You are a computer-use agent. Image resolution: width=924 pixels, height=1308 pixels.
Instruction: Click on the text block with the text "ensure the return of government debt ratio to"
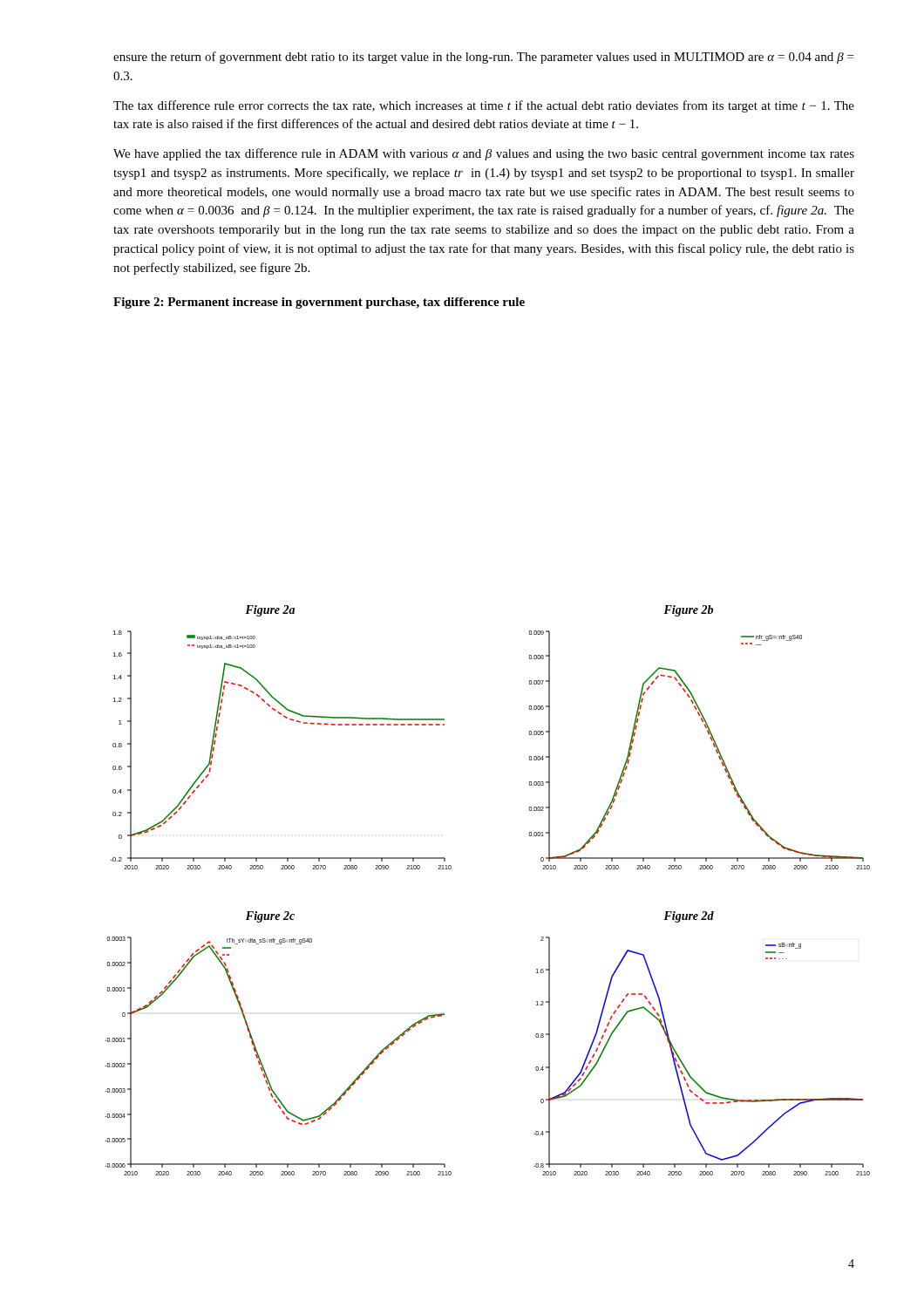coord(484,66)
